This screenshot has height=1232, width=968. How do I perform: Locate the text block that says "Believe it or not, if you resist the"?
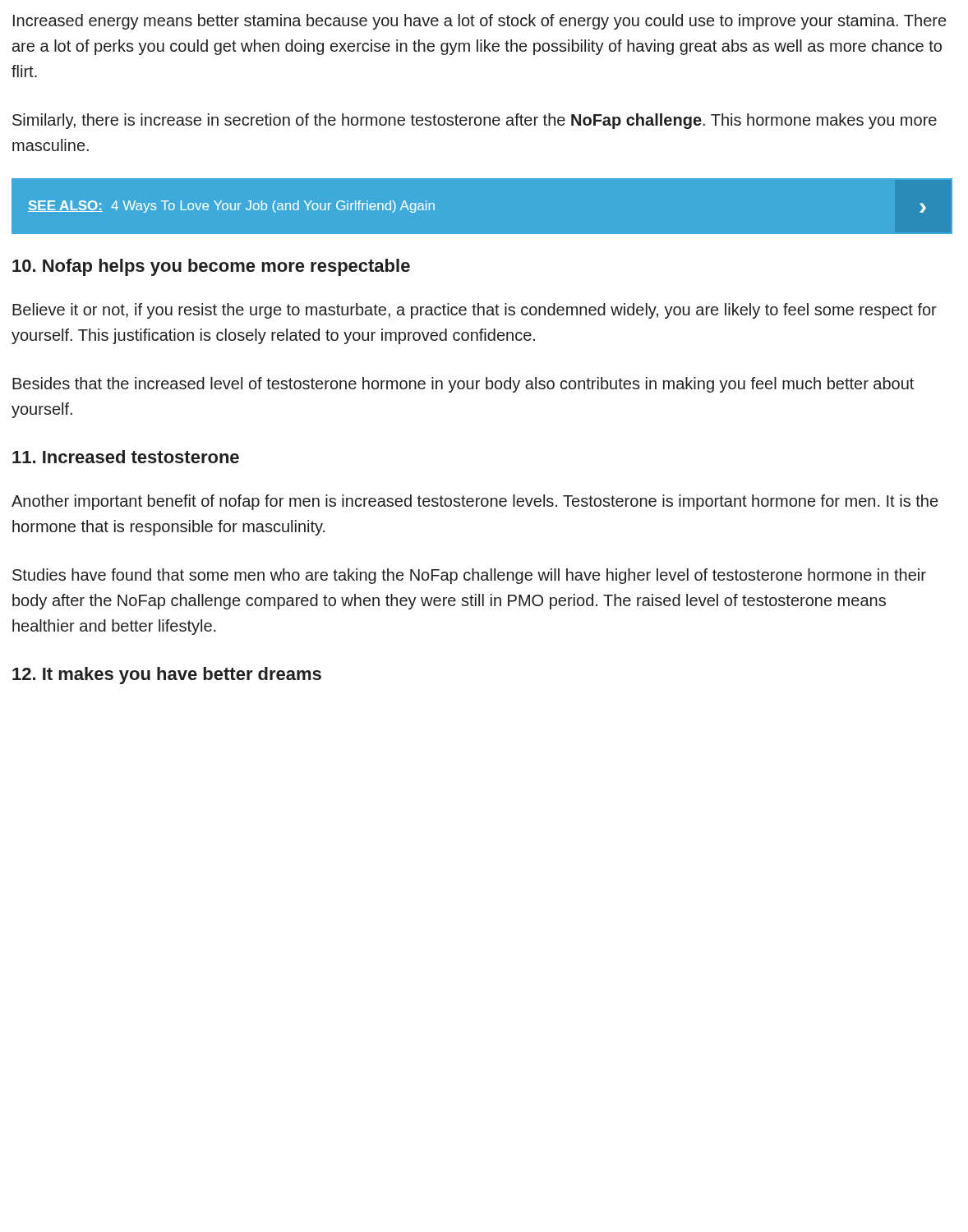point(474,322)
